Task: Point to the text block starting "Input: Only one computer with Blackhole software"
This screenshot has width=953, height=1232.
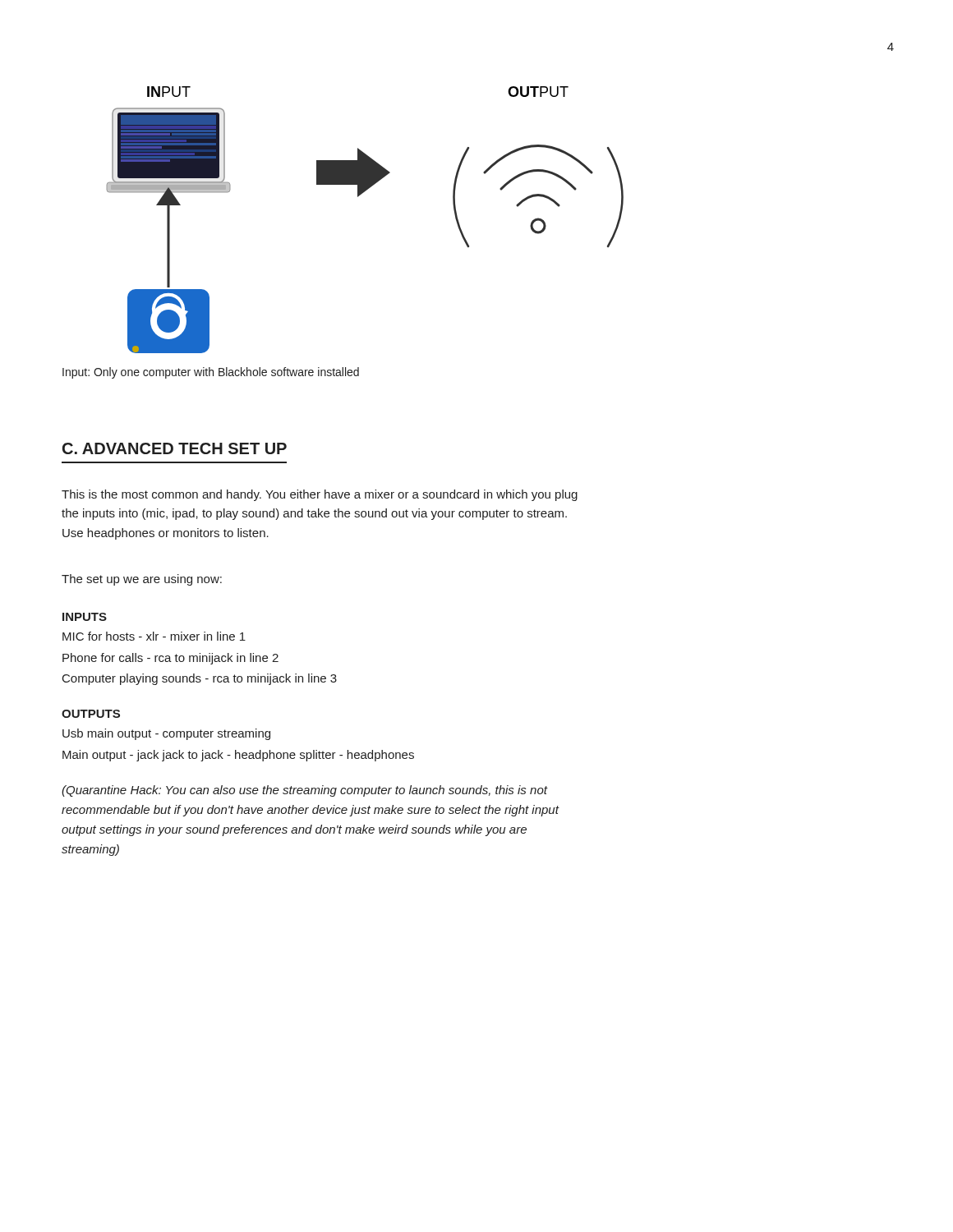Action: click(x=211, y=372)
